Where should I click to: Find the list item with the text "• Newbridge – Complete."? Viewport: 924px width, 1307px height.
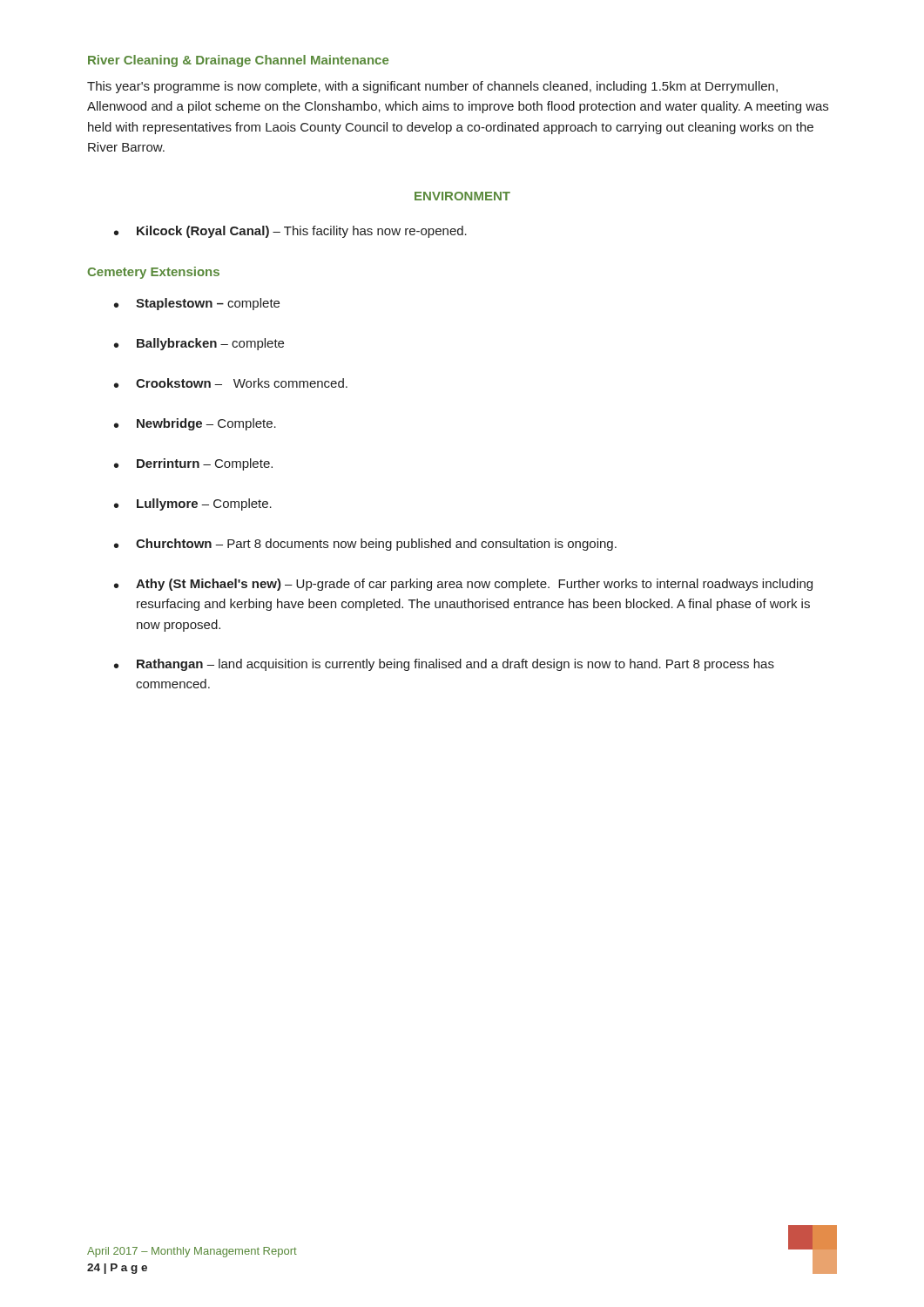pos(195,425)
